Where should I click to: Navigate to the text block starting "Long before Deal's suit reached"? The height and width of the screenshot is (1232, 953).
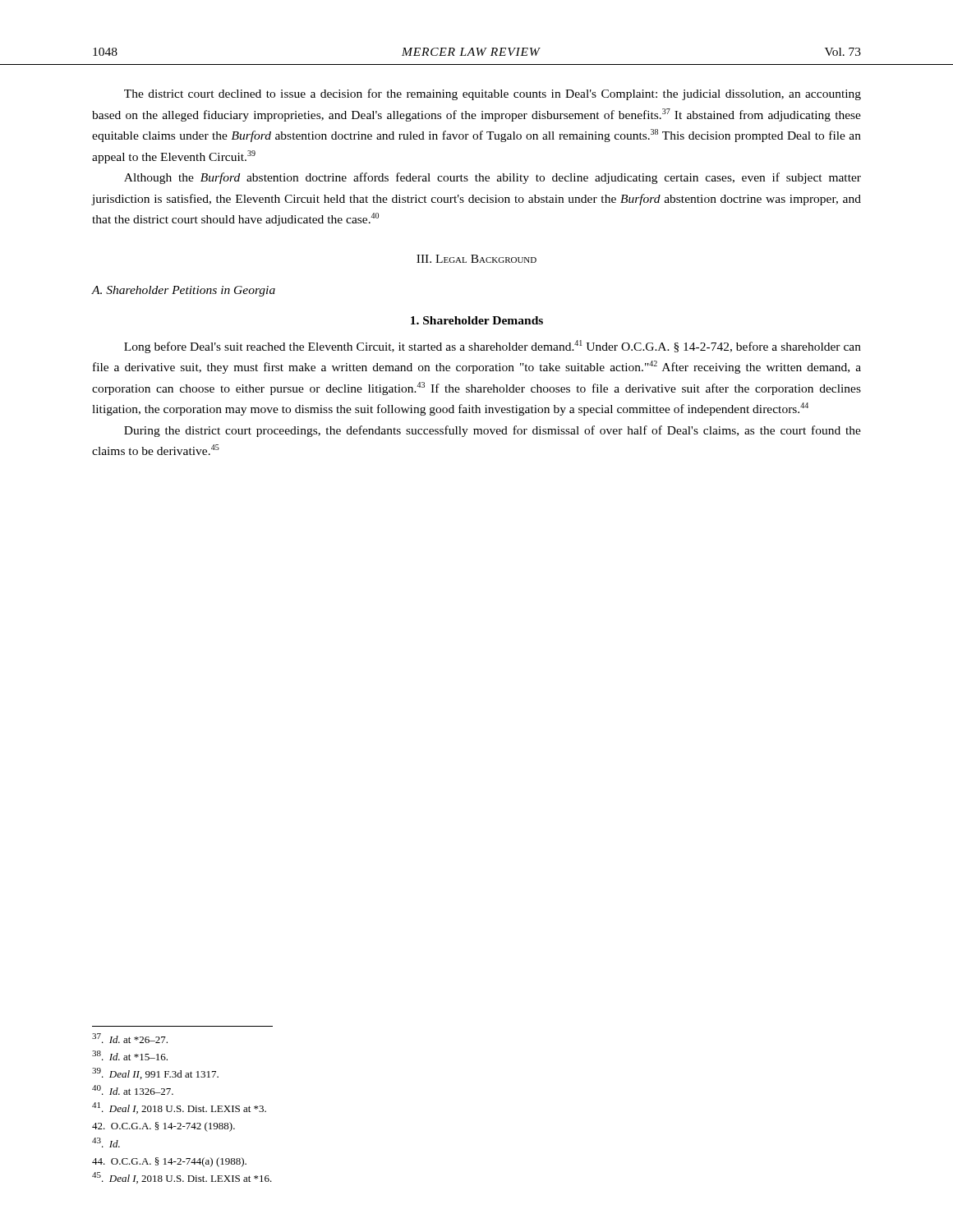click(x=476, y=378)
